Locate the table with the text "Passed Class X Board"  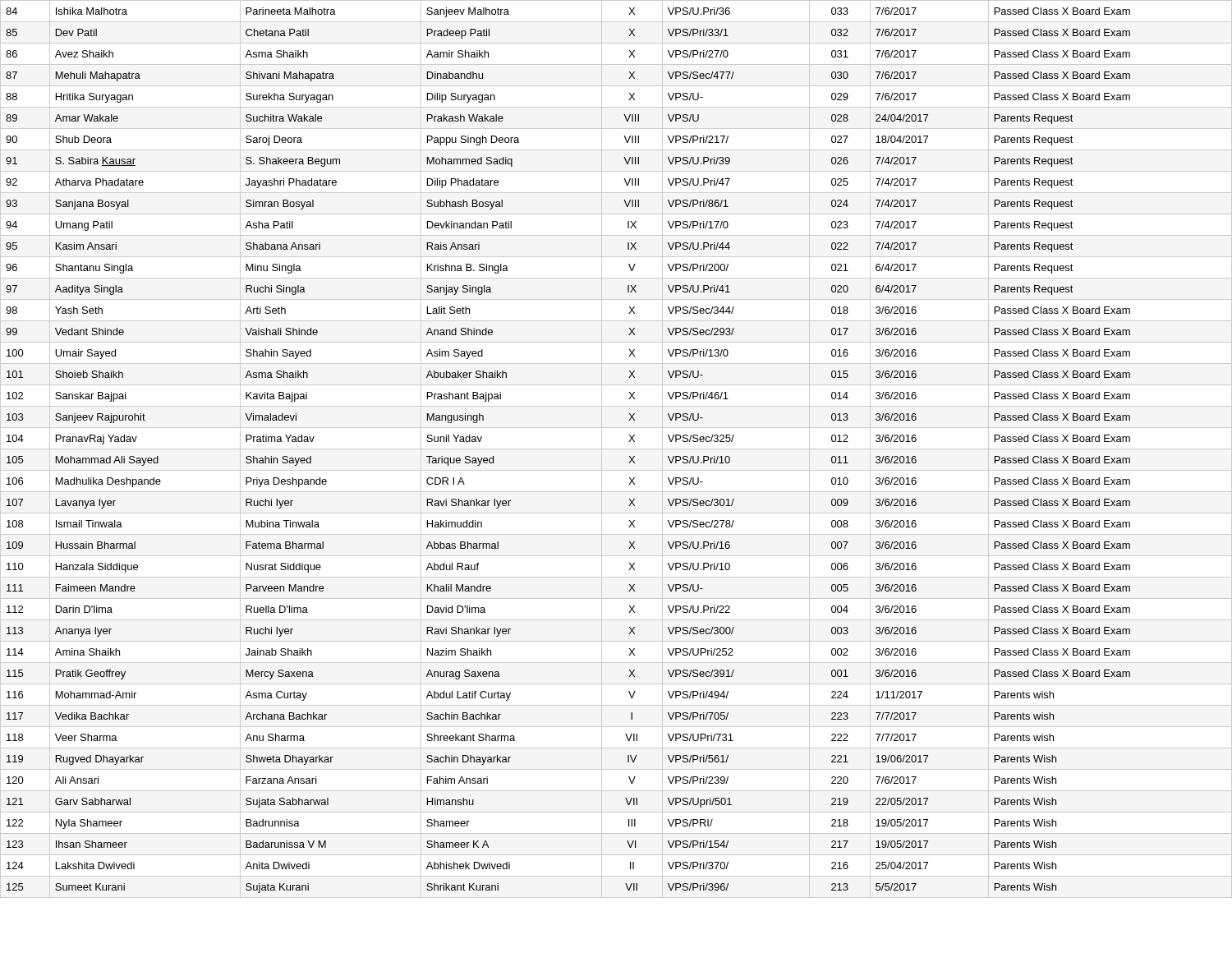(x=616, y=449)
